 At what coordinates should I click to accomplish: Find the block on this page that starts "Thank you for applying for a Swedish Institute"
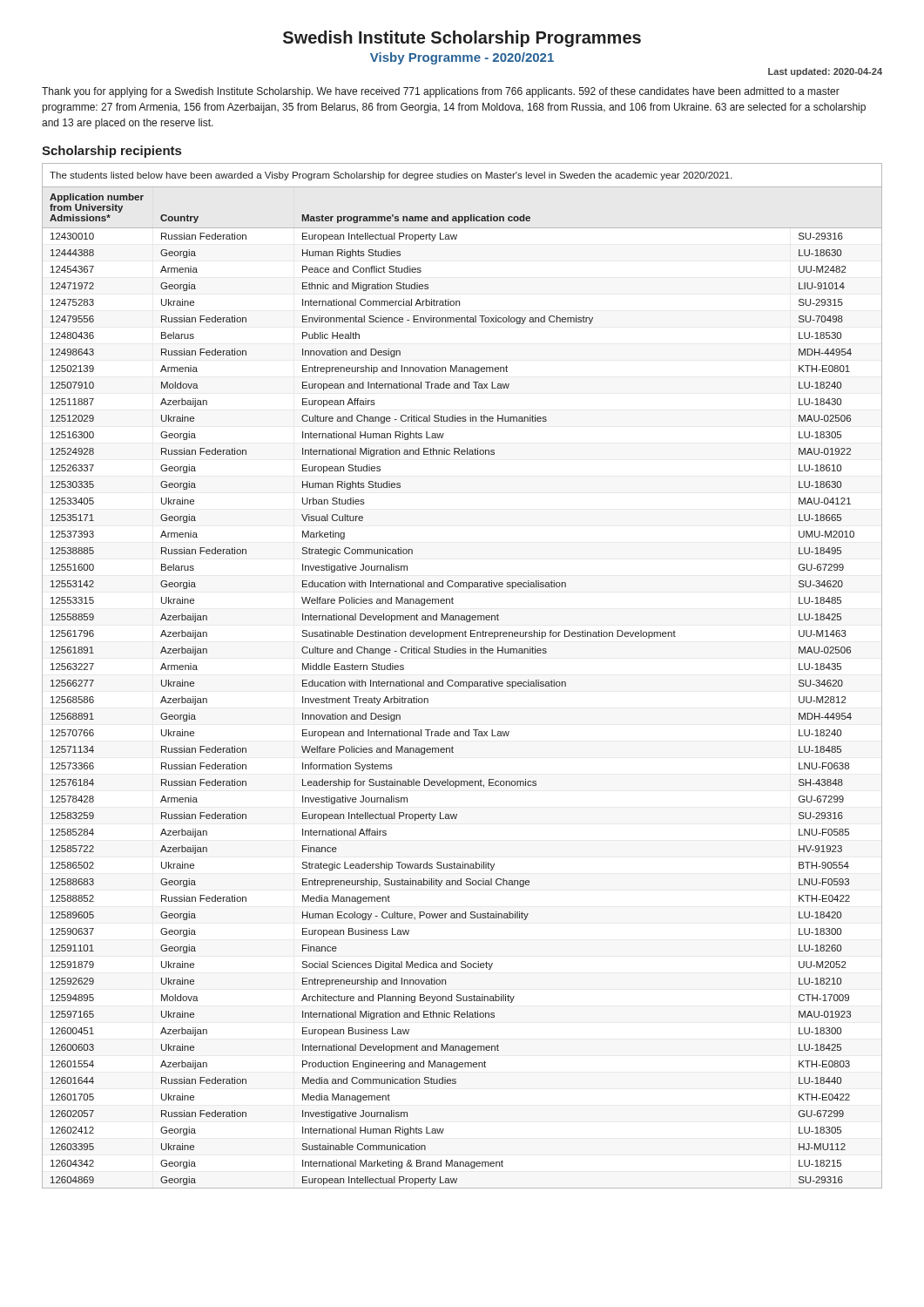pyautogui.click(x=454, y=107)
